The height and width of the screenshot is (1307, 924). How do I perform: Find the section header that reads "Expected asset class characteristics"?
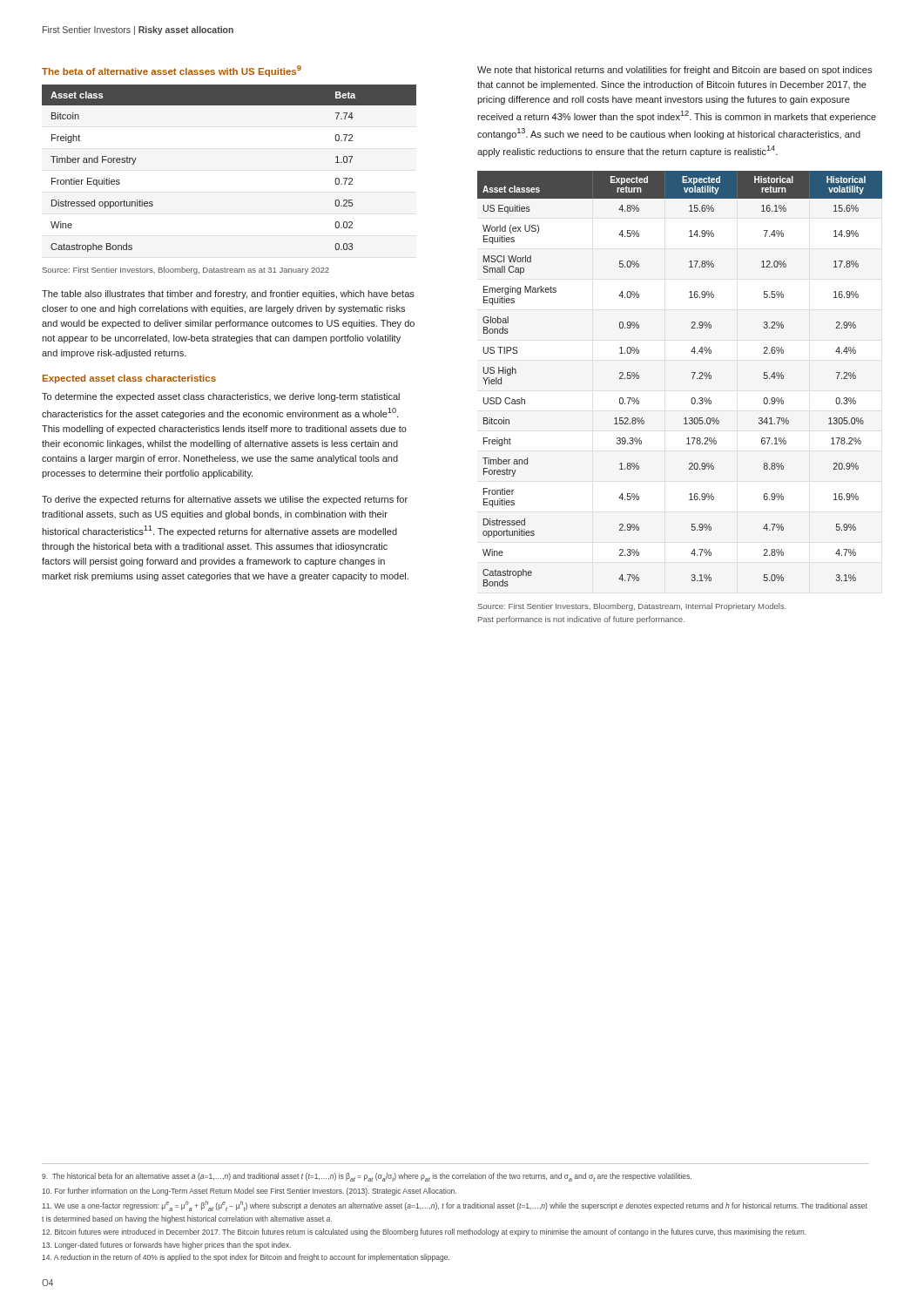coord(129,378)
